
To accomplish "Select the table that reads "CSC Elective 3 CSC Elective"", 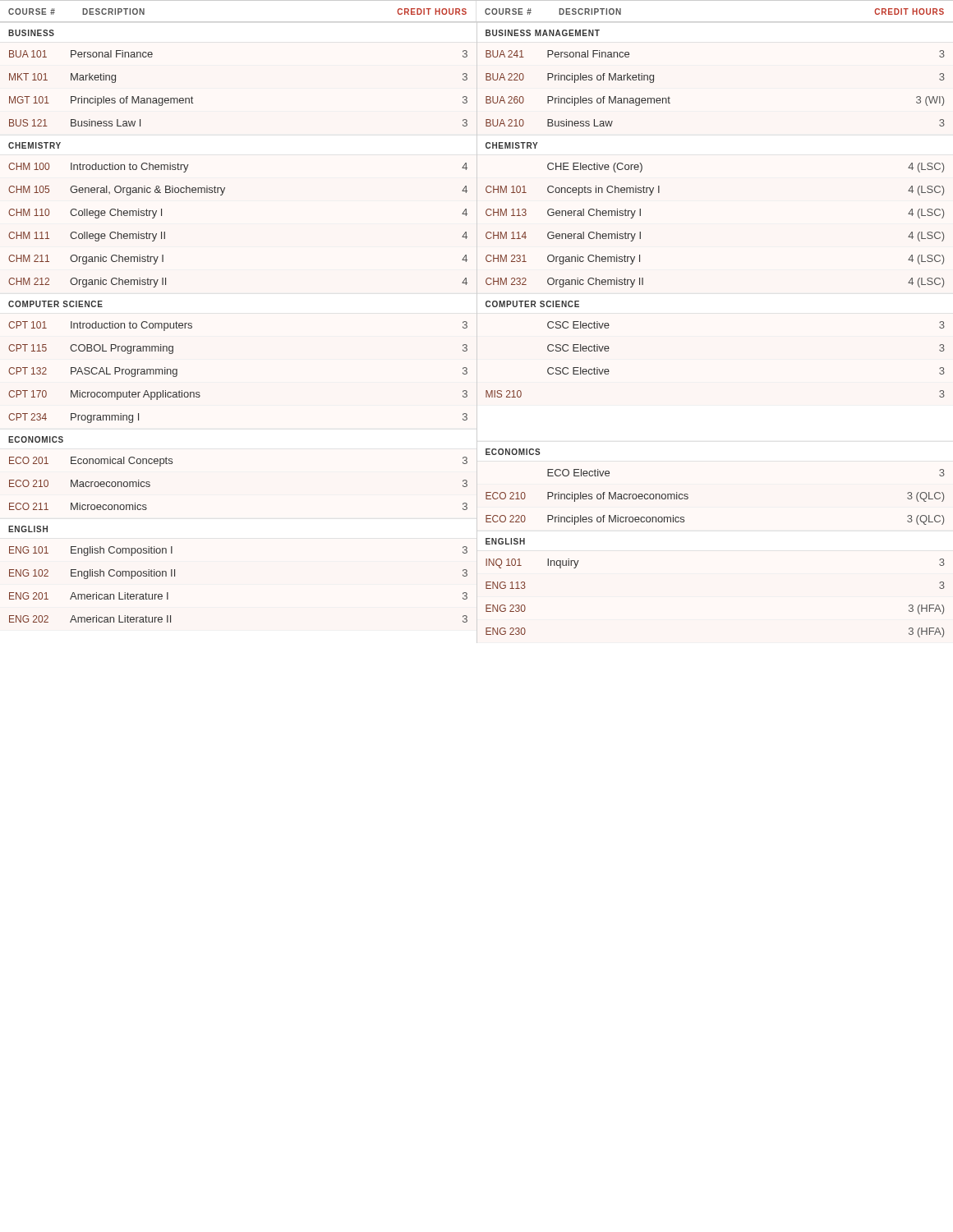I will point(715,377).
